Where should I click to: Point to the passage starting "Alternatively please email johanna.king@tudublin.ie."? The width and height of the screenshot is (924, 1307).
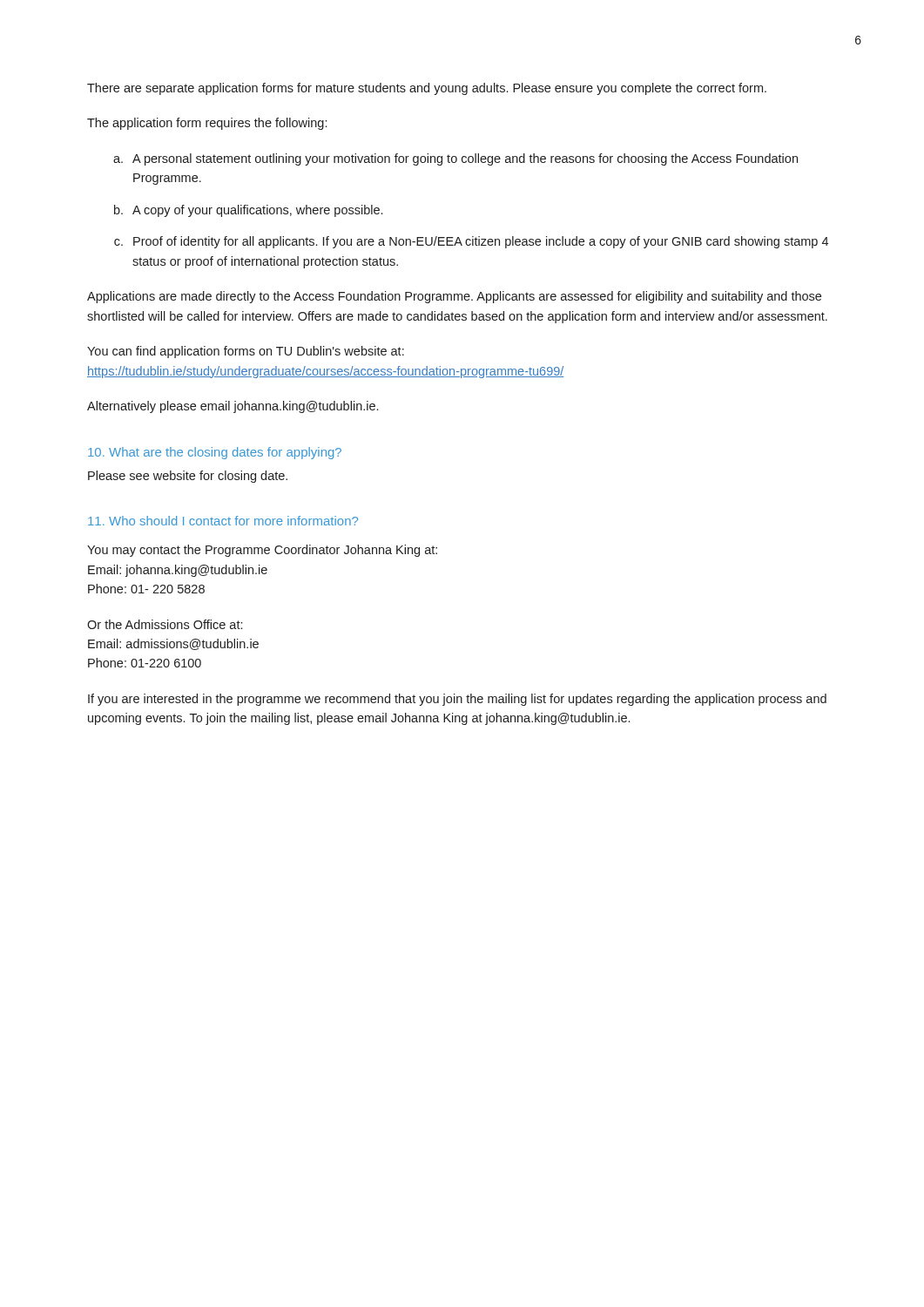tap(233, 406)
